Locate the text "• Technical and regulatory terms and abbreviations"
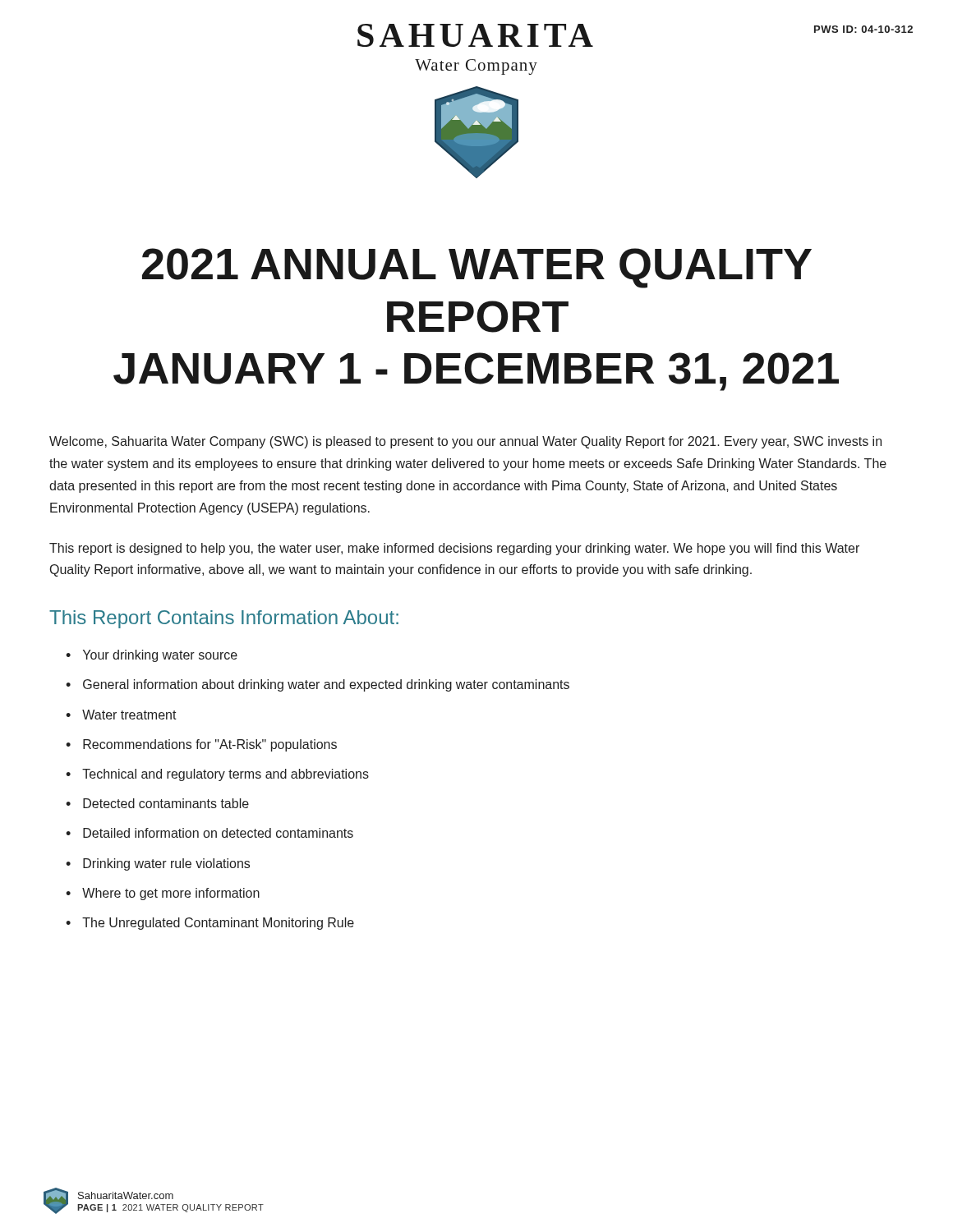953x1232 pixels. pyautogui.click(x=217, y=775)
